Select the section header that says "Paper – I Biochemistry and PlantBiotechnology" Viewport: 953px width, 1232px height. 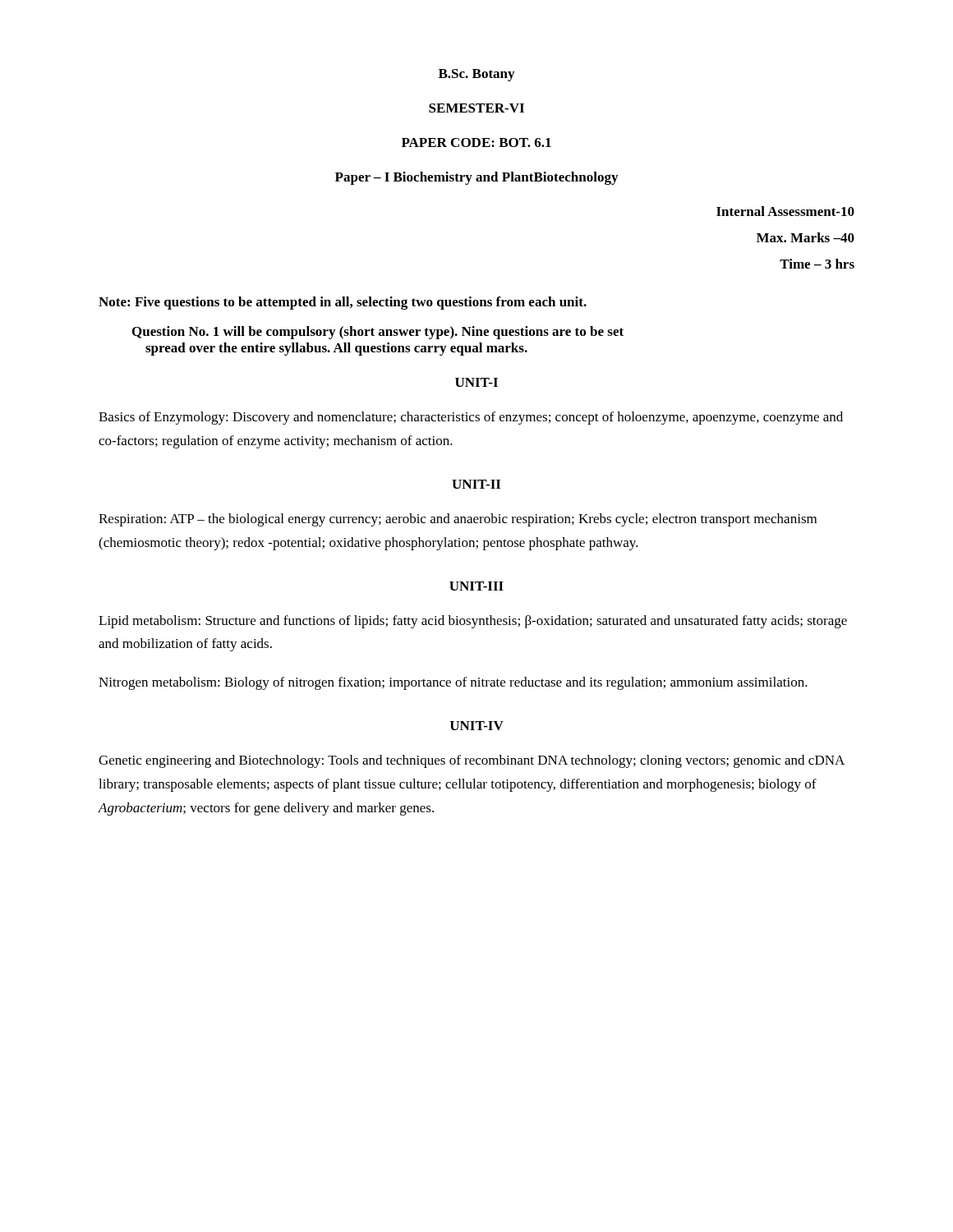[x=476, y=177]
